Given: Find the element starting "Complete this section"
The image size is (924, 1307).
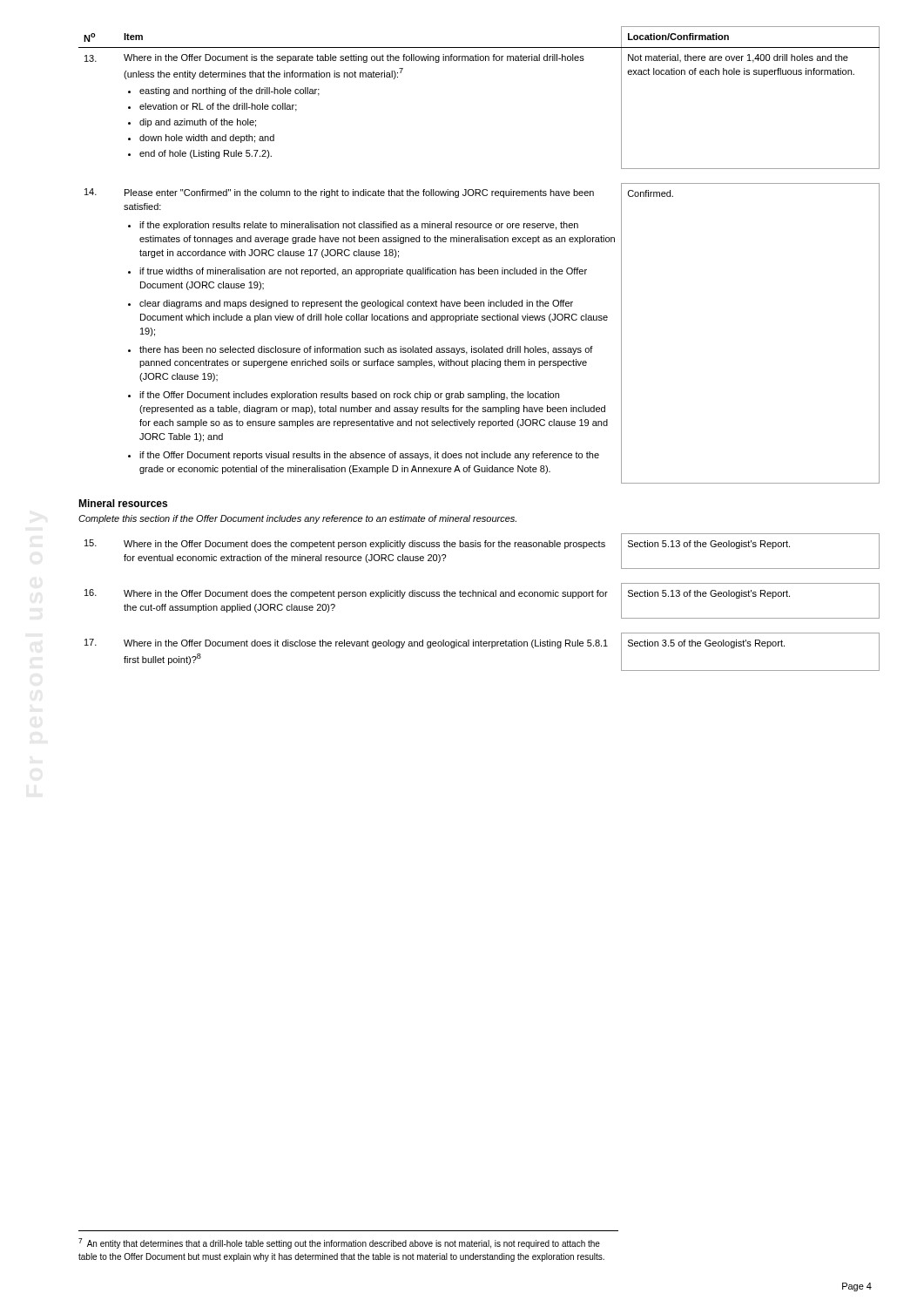Looking at the screenshot, I should click(298, 519).
